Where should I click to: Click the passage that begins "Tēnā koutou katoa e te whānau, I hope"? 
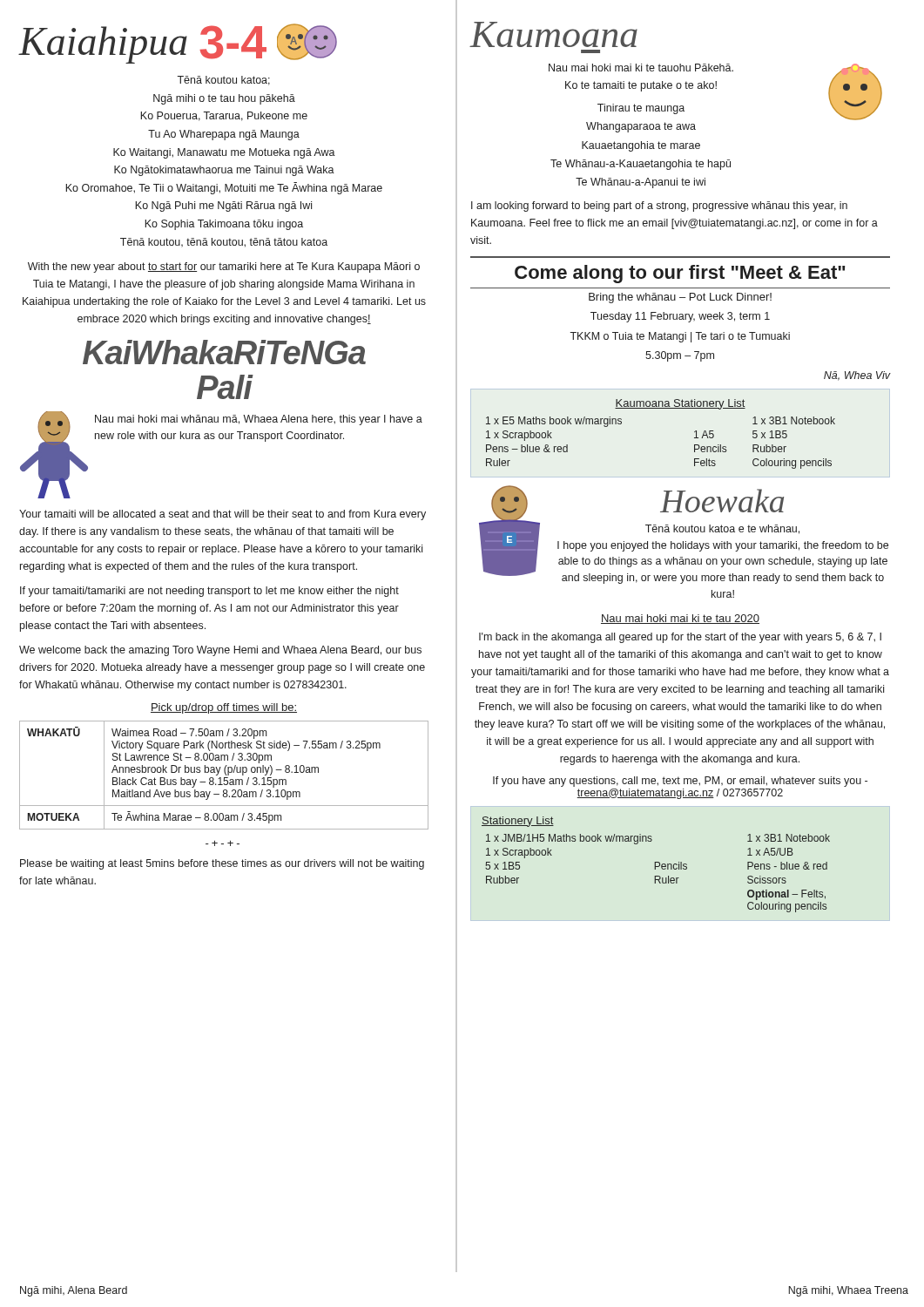click(x=723, y=561)
